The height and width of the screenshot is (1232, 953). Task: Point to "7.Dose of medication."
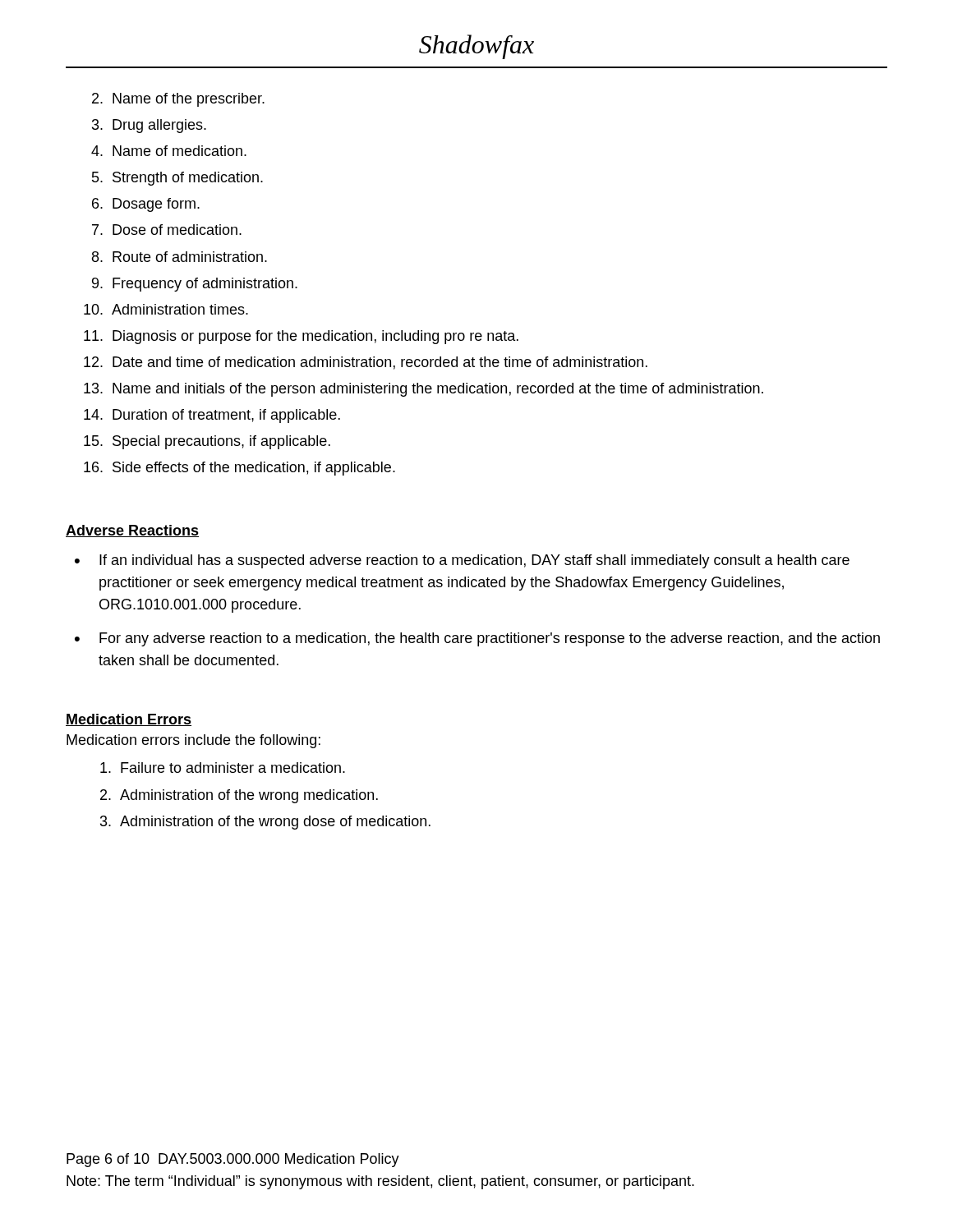click(167, 230)
